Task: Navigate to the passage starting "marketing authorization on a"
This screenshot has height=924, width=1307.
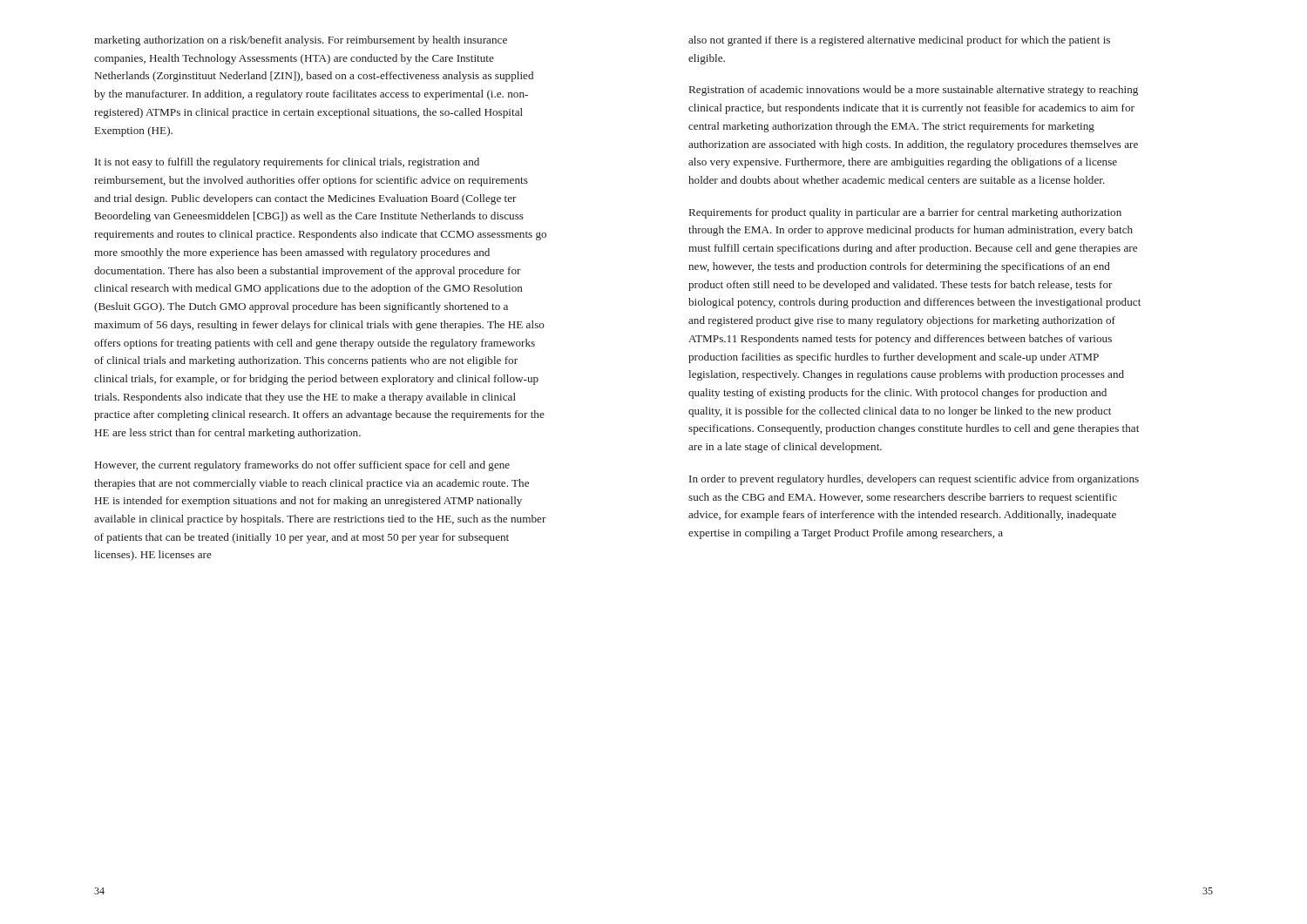Action: tap(314, 85)
